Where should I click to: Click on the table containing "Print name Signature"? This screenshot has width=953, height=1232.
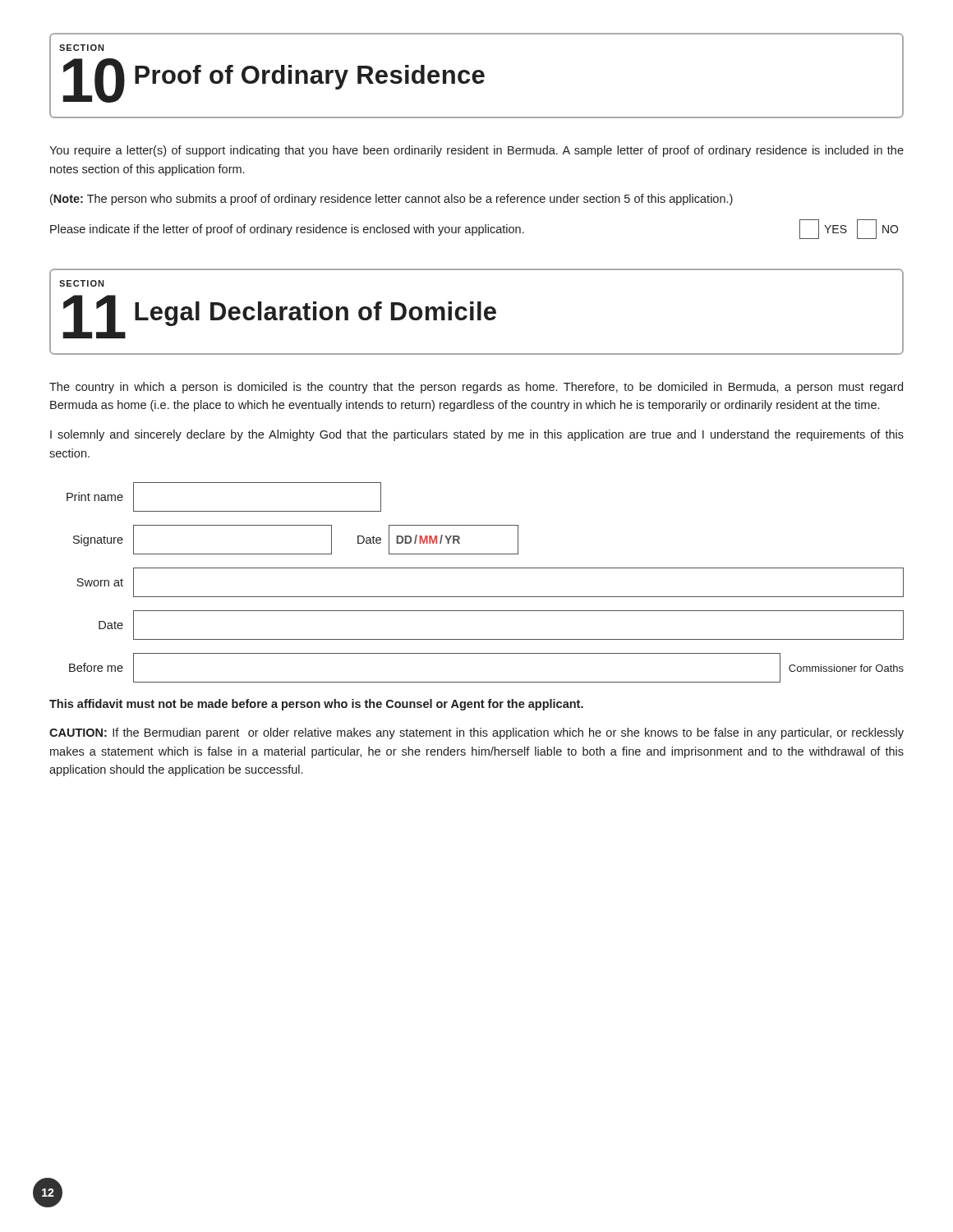pyautogui.click(x=476, y=583)
